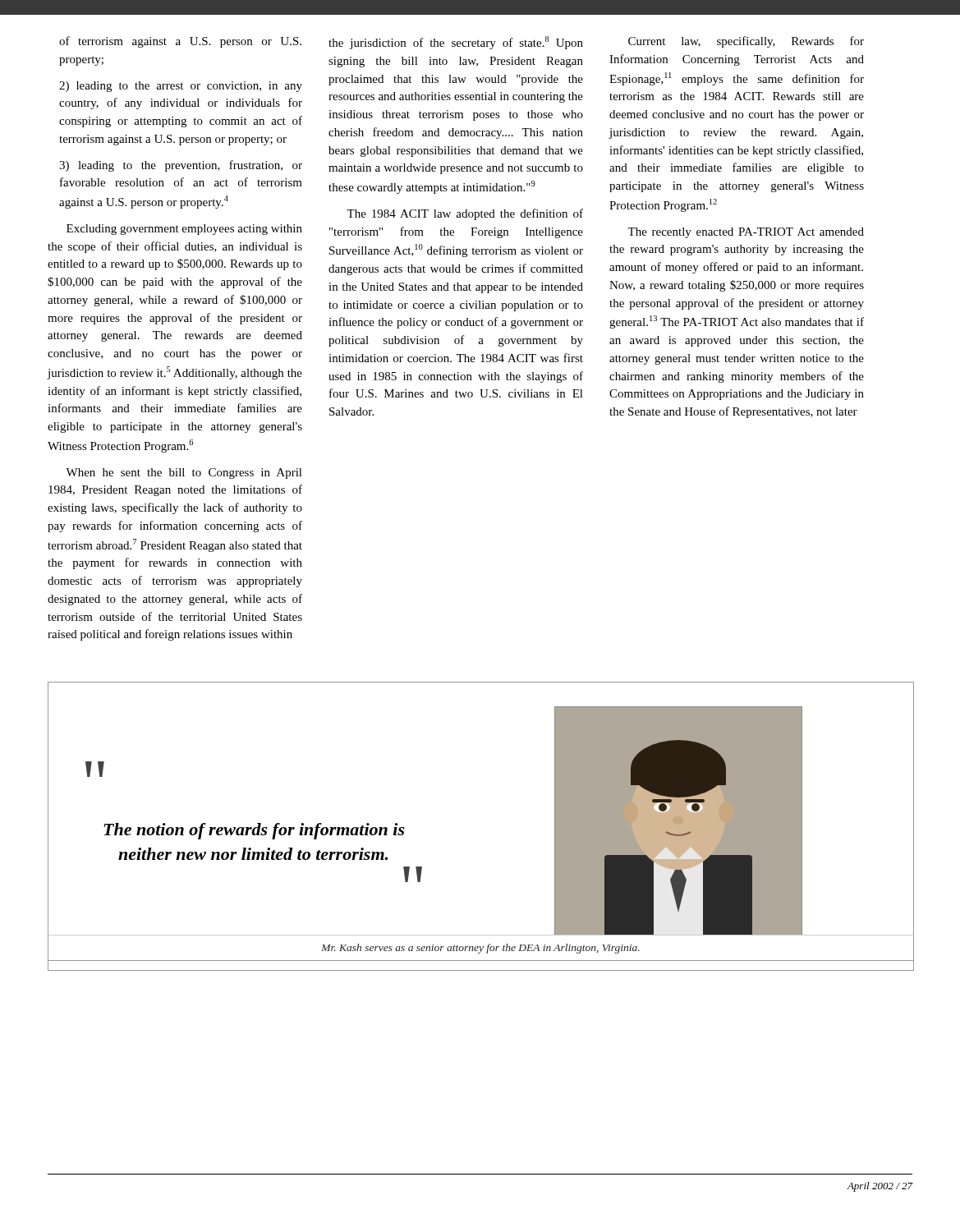Locate the text block that says "Excluding government employees acting within the scope"
The image size is (960, 1232).
click(x=175, y=432)
